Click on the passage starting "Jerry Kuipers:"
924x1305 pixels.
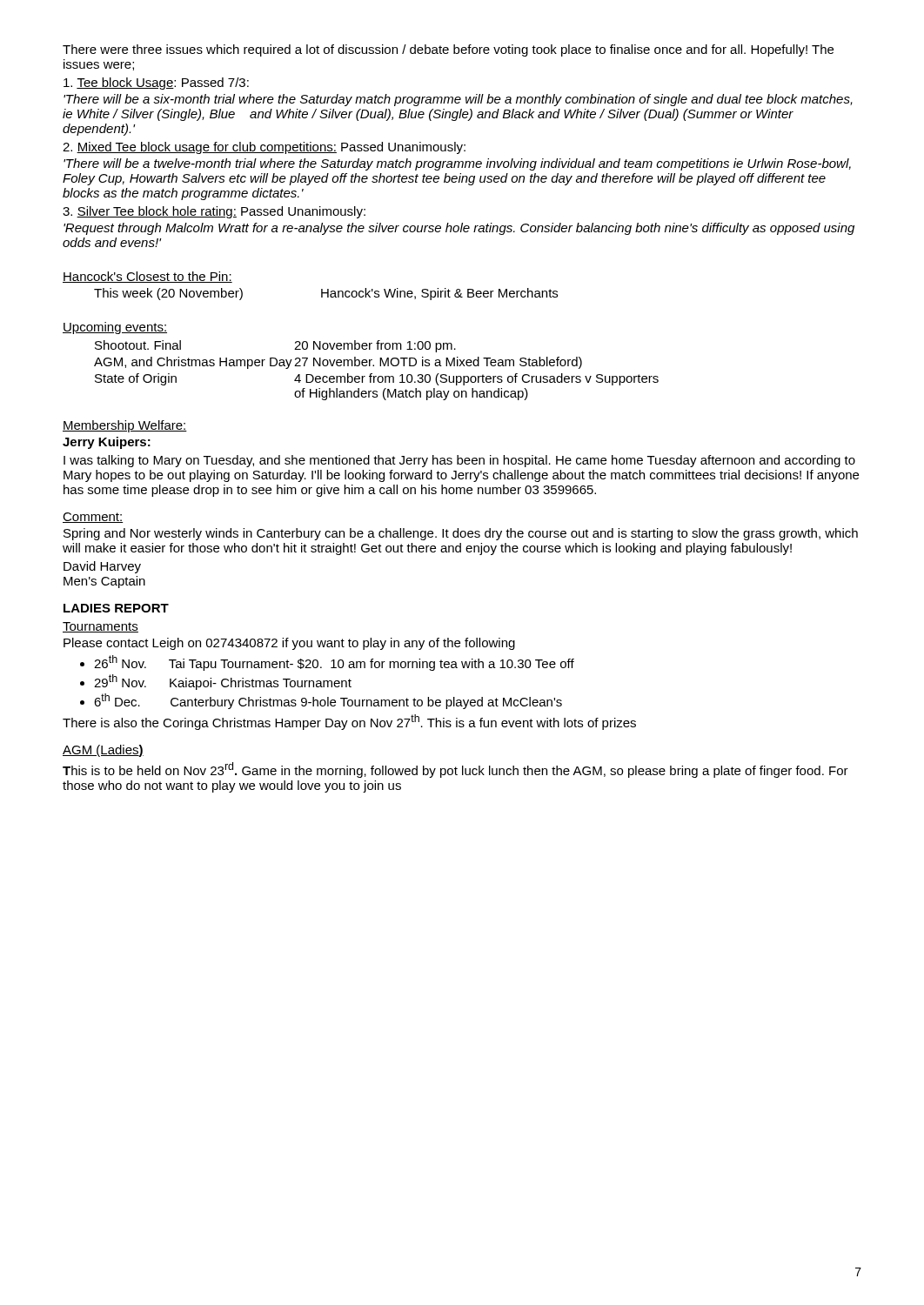[107, 442]
